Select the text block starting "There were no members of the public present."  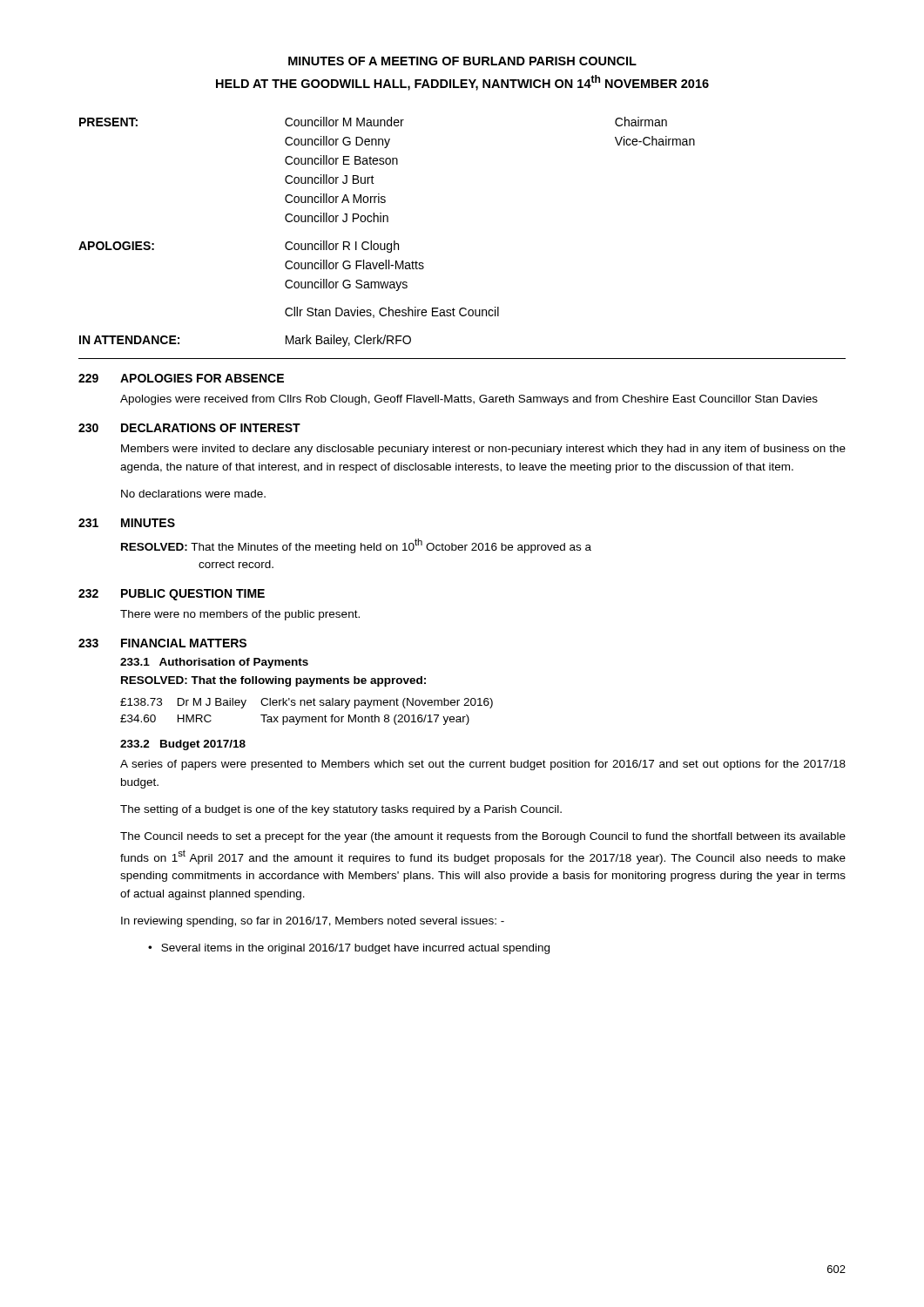point(240,614)
